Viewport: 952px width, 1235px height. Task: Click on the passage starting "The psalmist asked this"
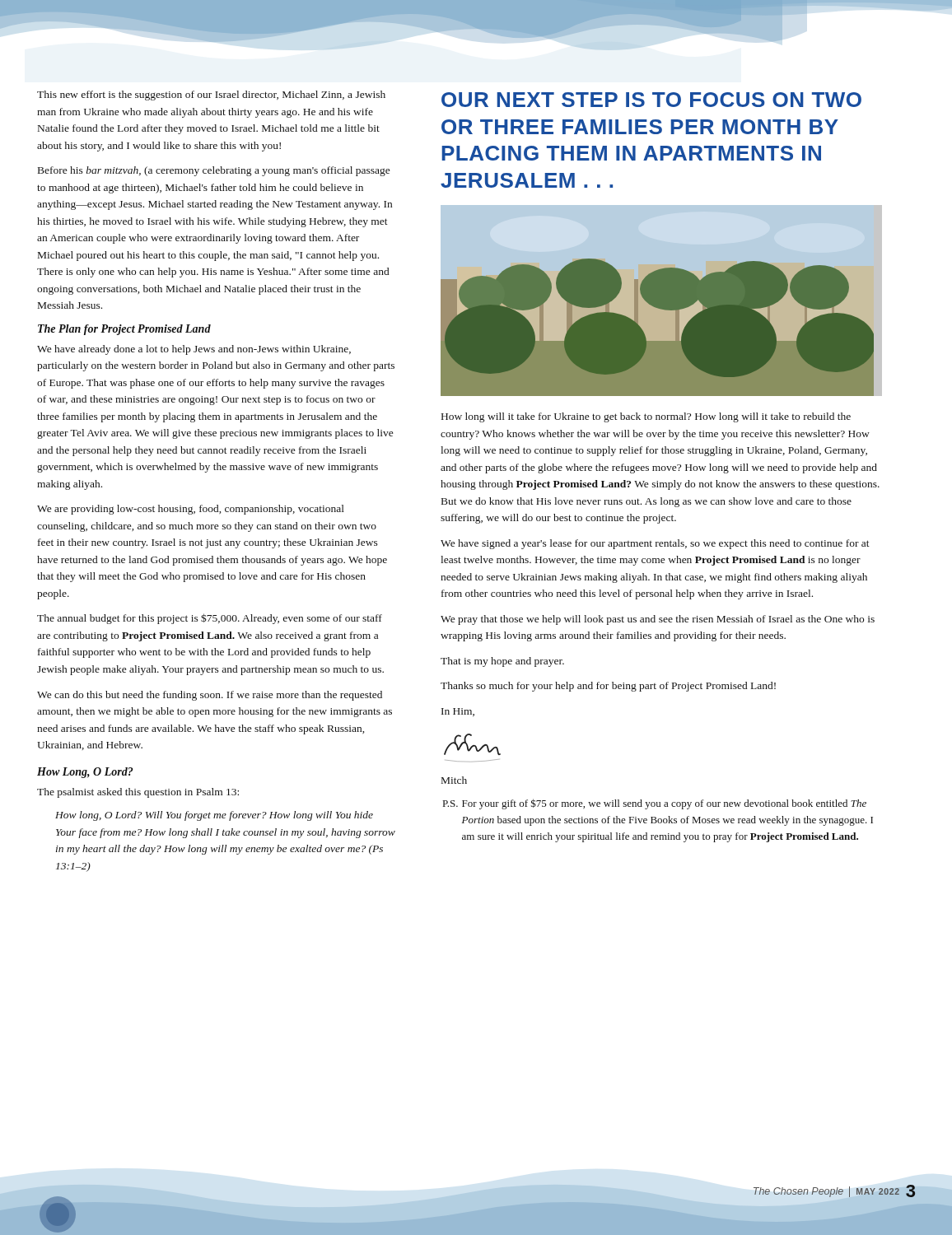[x=216, y=792]
